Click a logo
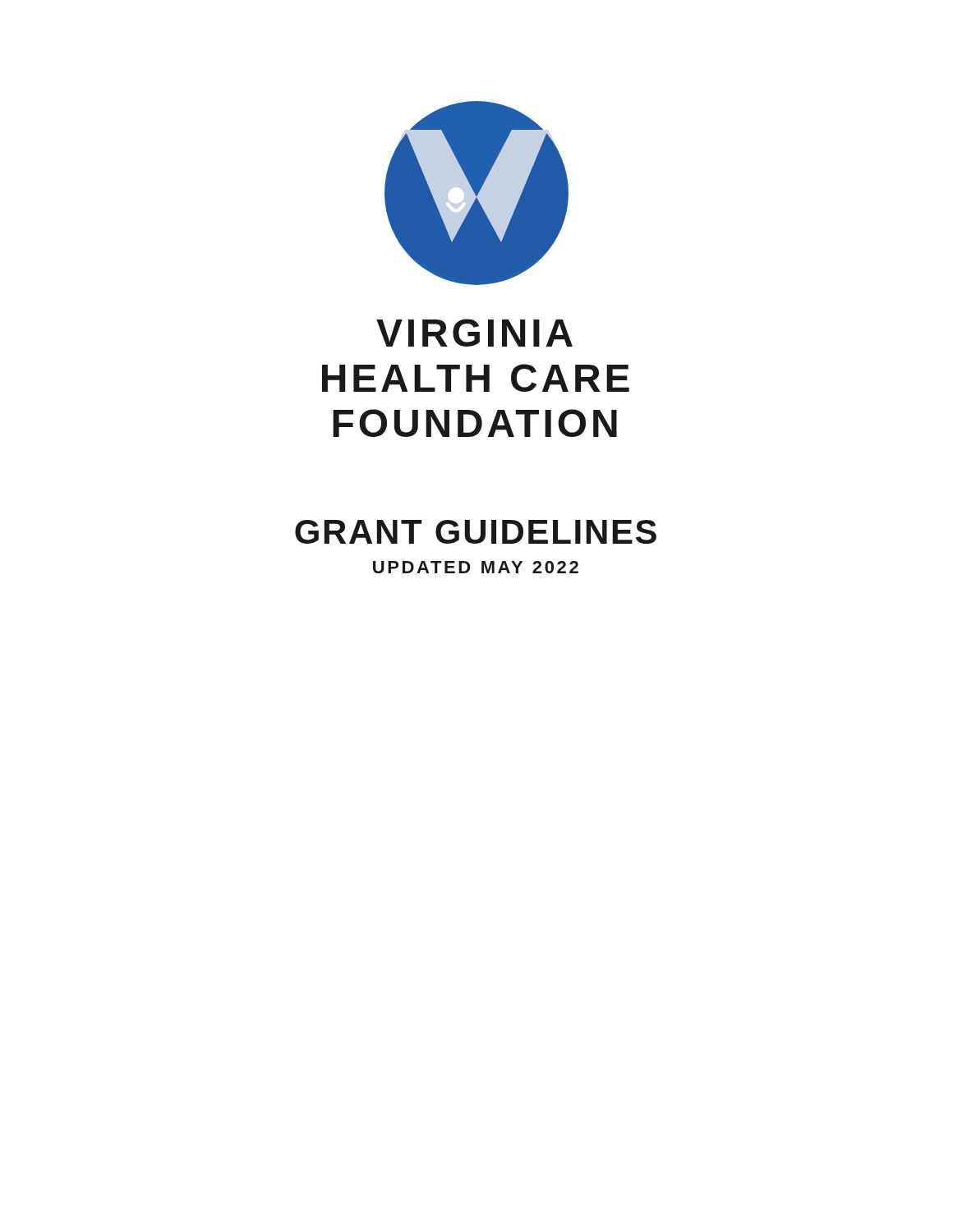The height and width of the screenshot is (1232, 953). (476, 193)
